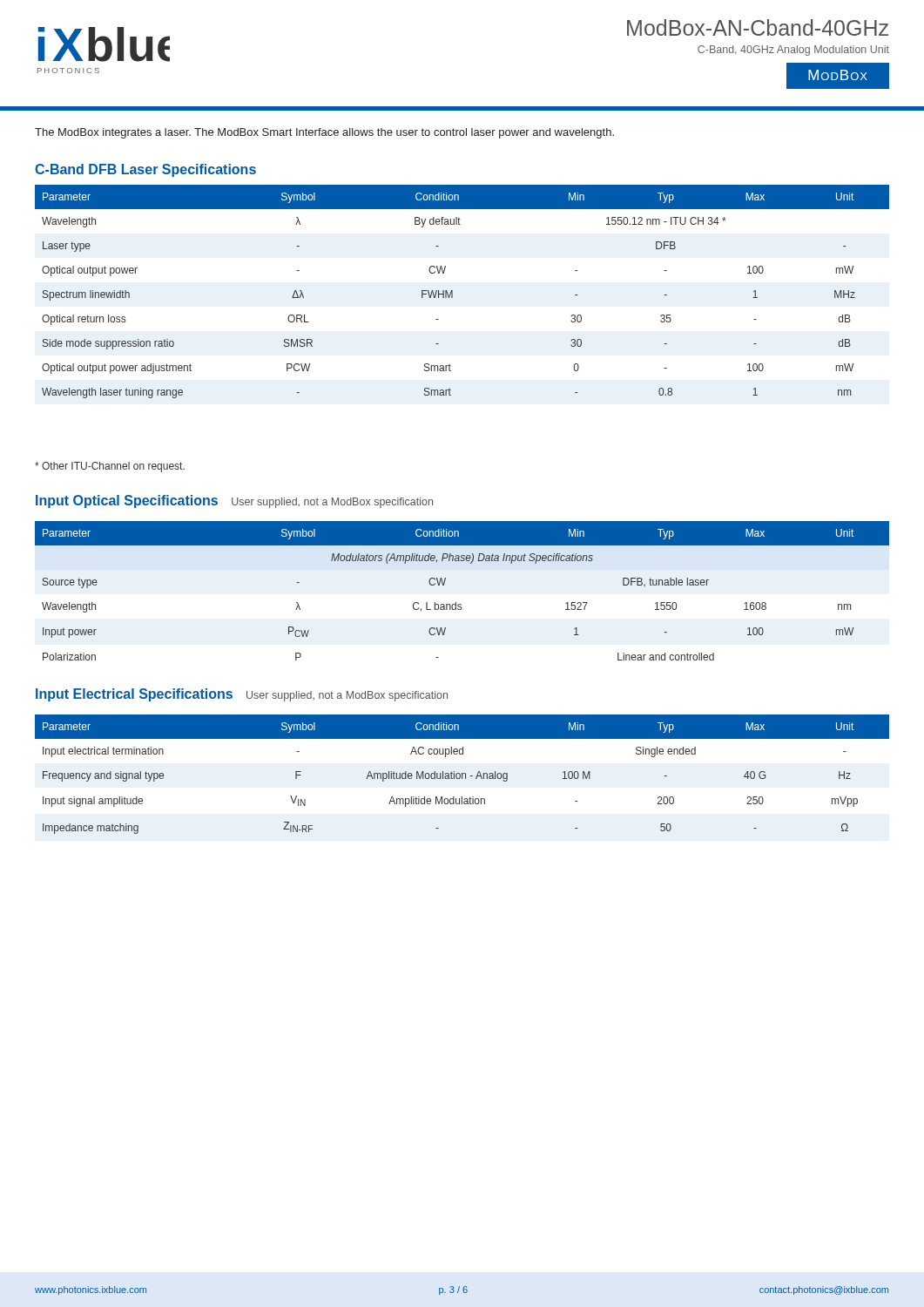
Task: Select the passage starting "Other ITU-Channel on request."
Action: tap(110, 466)
